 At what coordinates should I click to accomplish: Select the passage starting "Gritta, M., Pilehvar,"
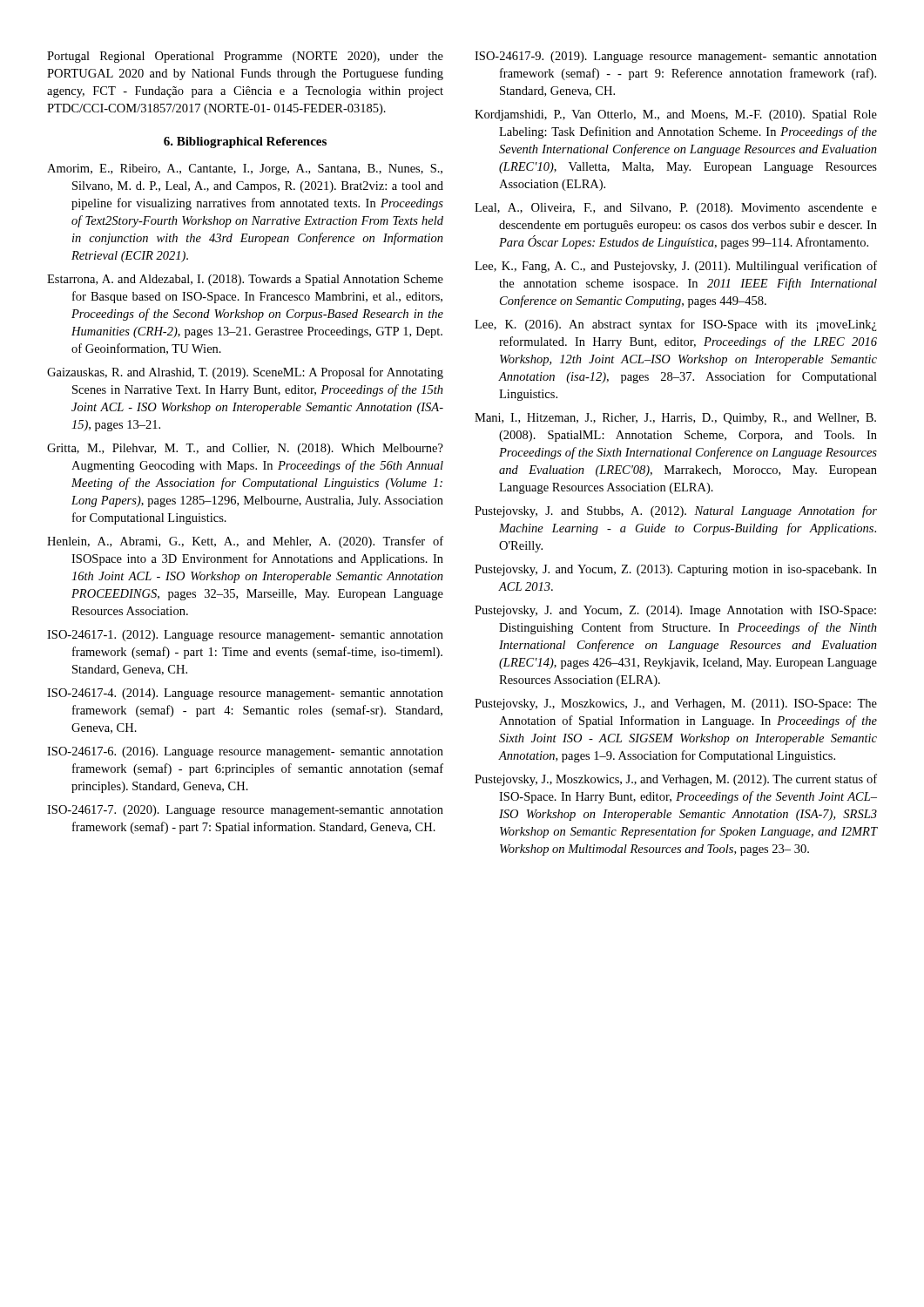(245, 482)
